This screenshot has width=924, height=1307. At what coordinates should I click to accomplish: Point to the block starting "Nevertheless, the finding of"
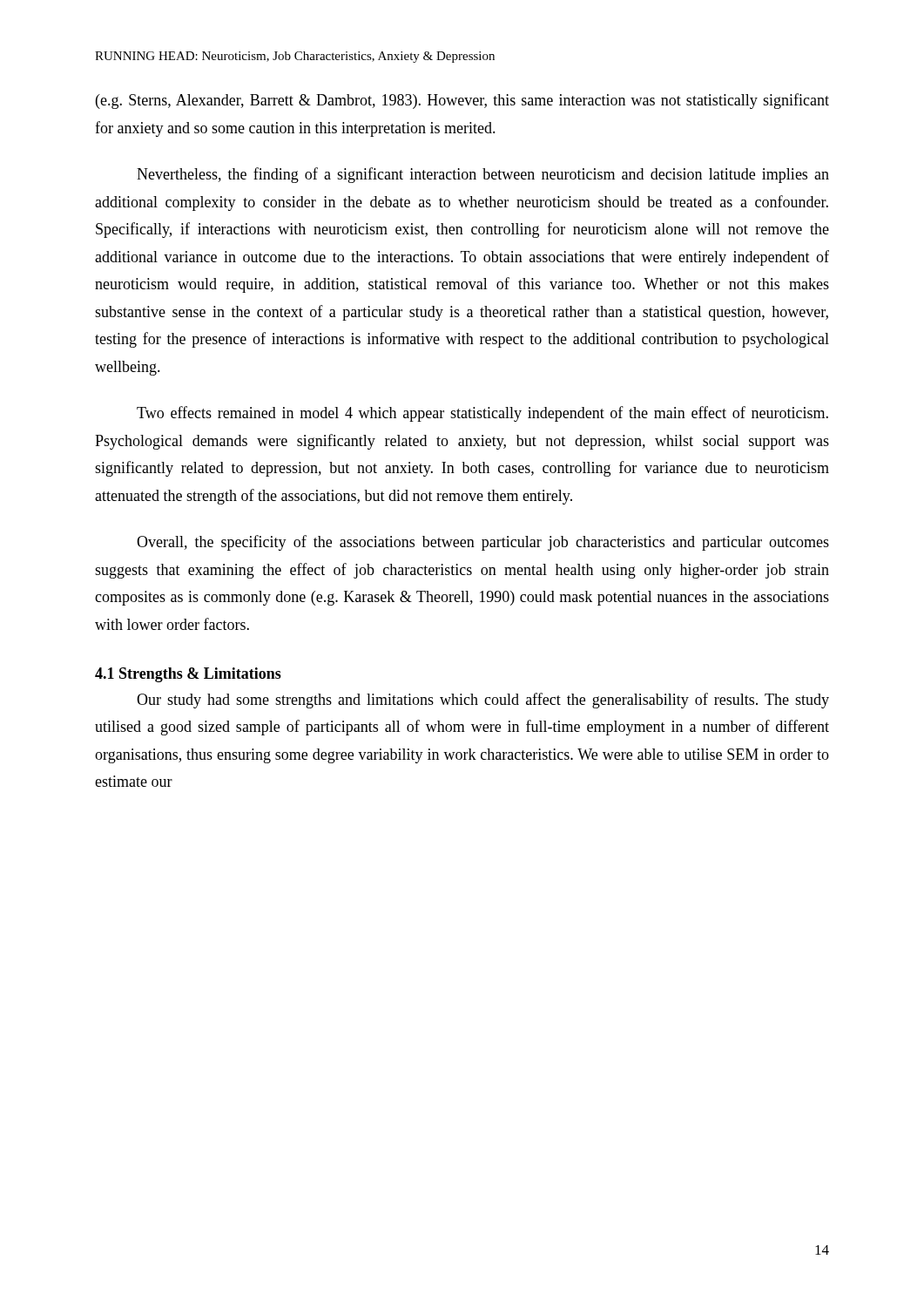pos(462,270)
